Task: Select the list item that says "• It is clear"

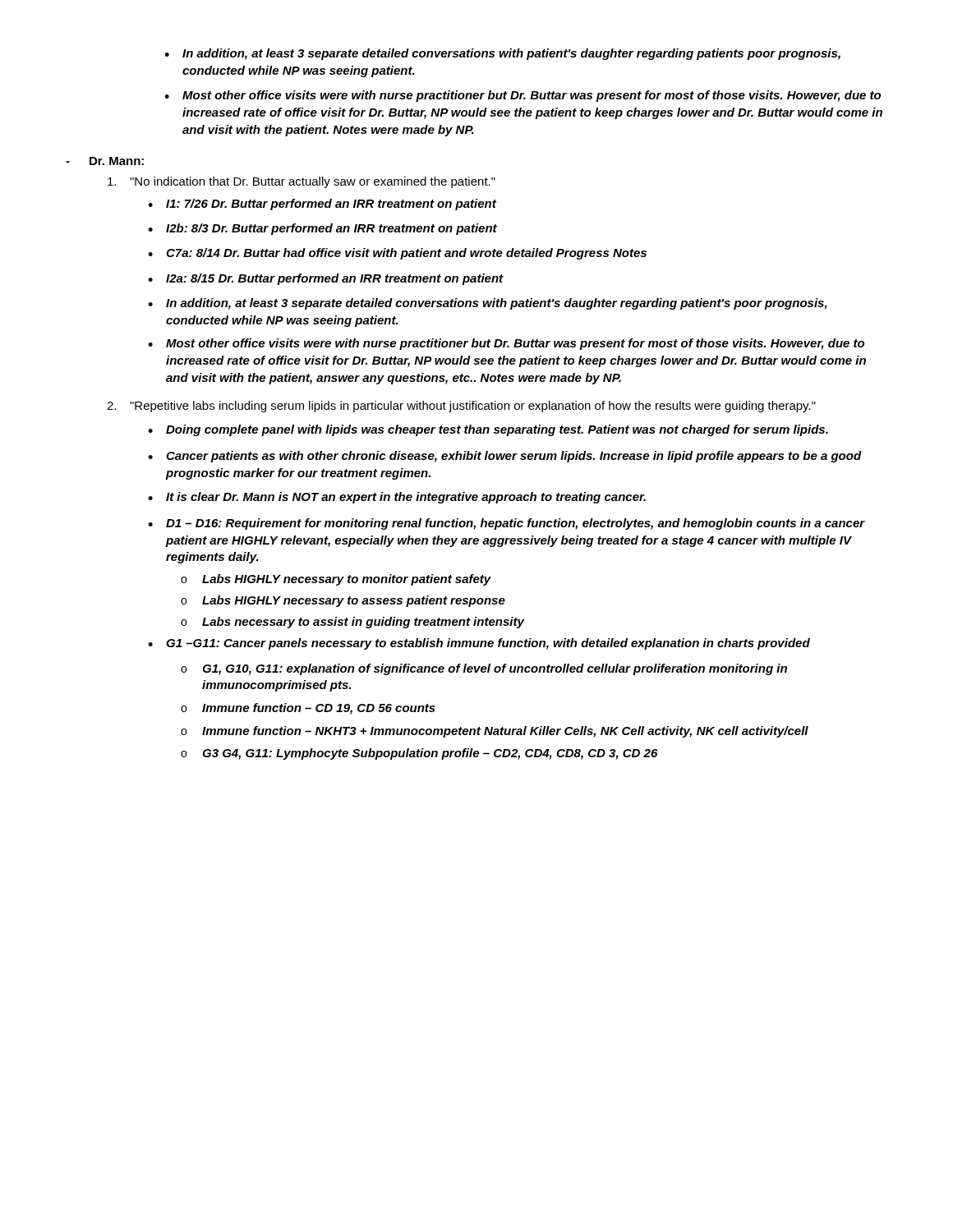Action: click(x=518, y=498)
